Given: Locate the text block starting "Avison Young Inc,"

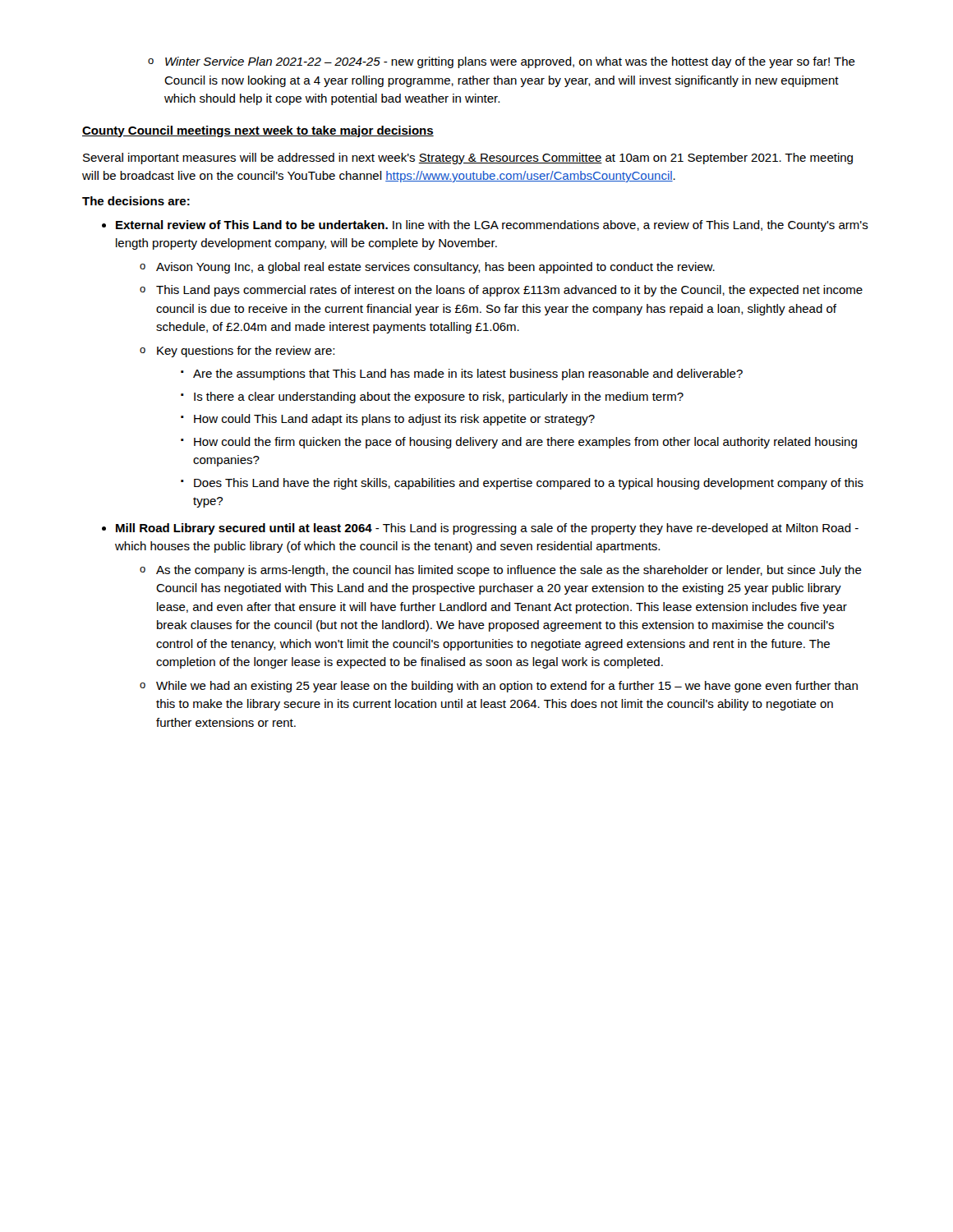Looking at the screenshot, I should click(x=436, y=266).
